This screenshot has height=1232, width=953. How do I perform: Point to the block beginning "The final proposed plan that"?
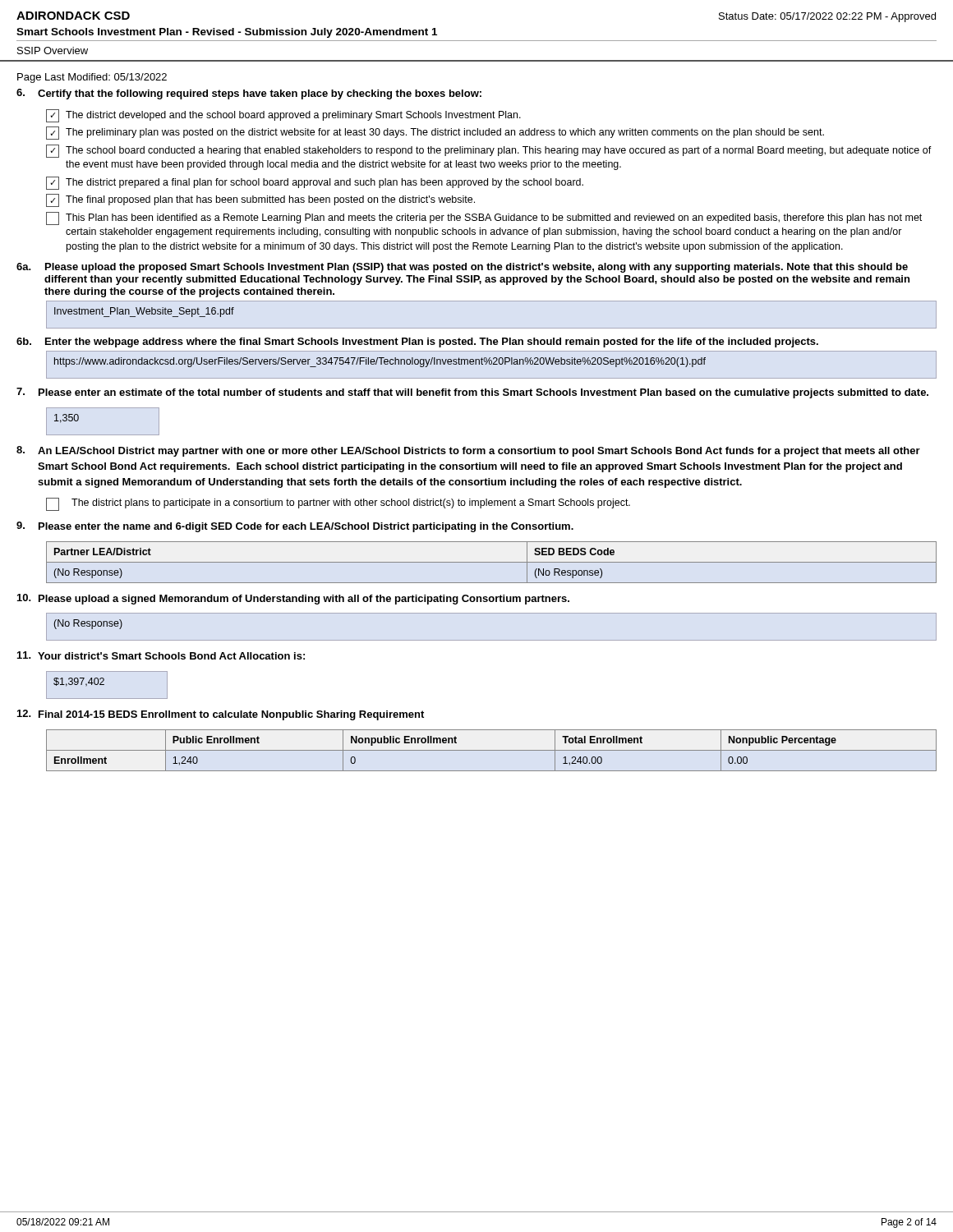(260, 200)
